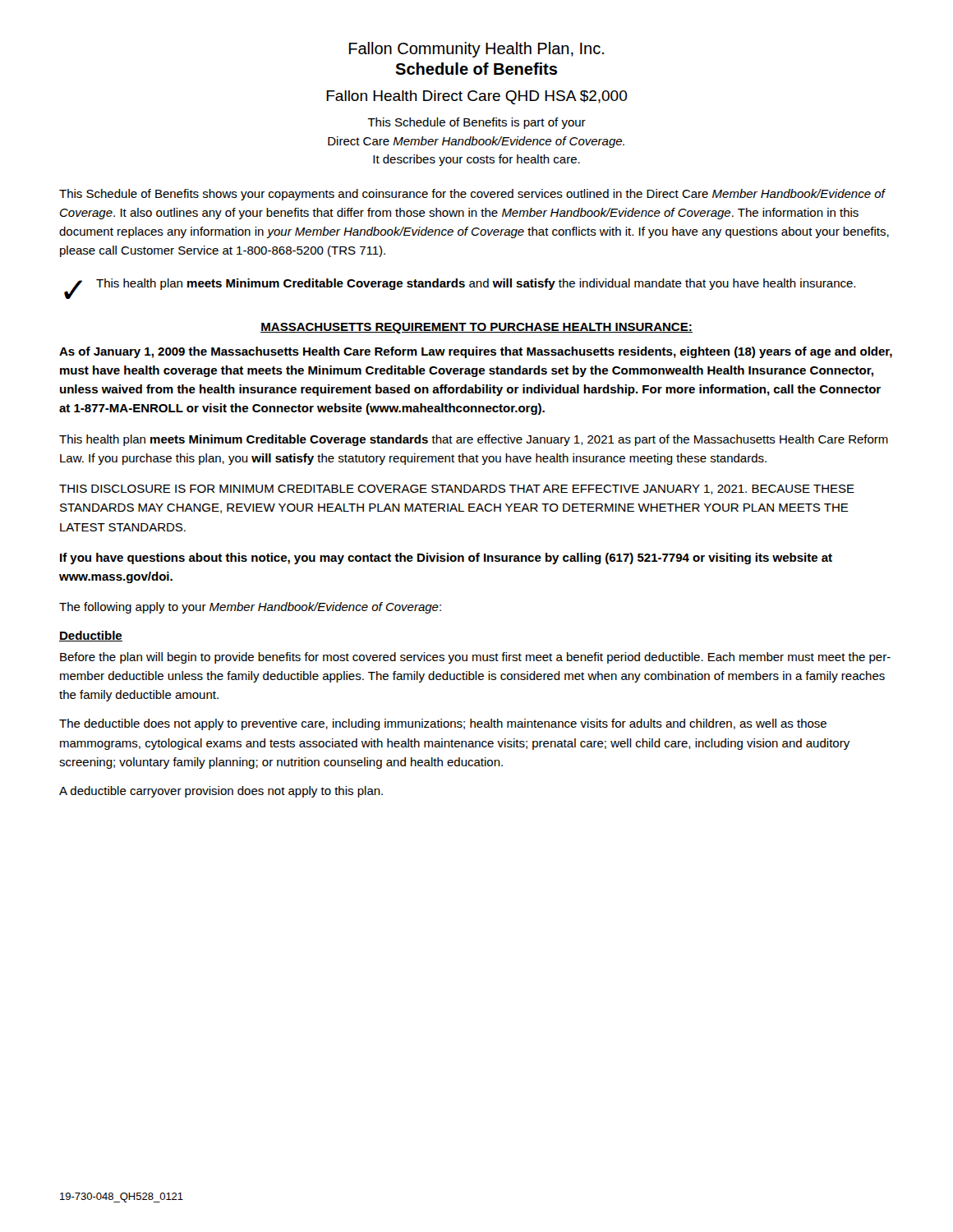Navigate to the element starting "Before the plan will begin to provide benefits"

475,675
